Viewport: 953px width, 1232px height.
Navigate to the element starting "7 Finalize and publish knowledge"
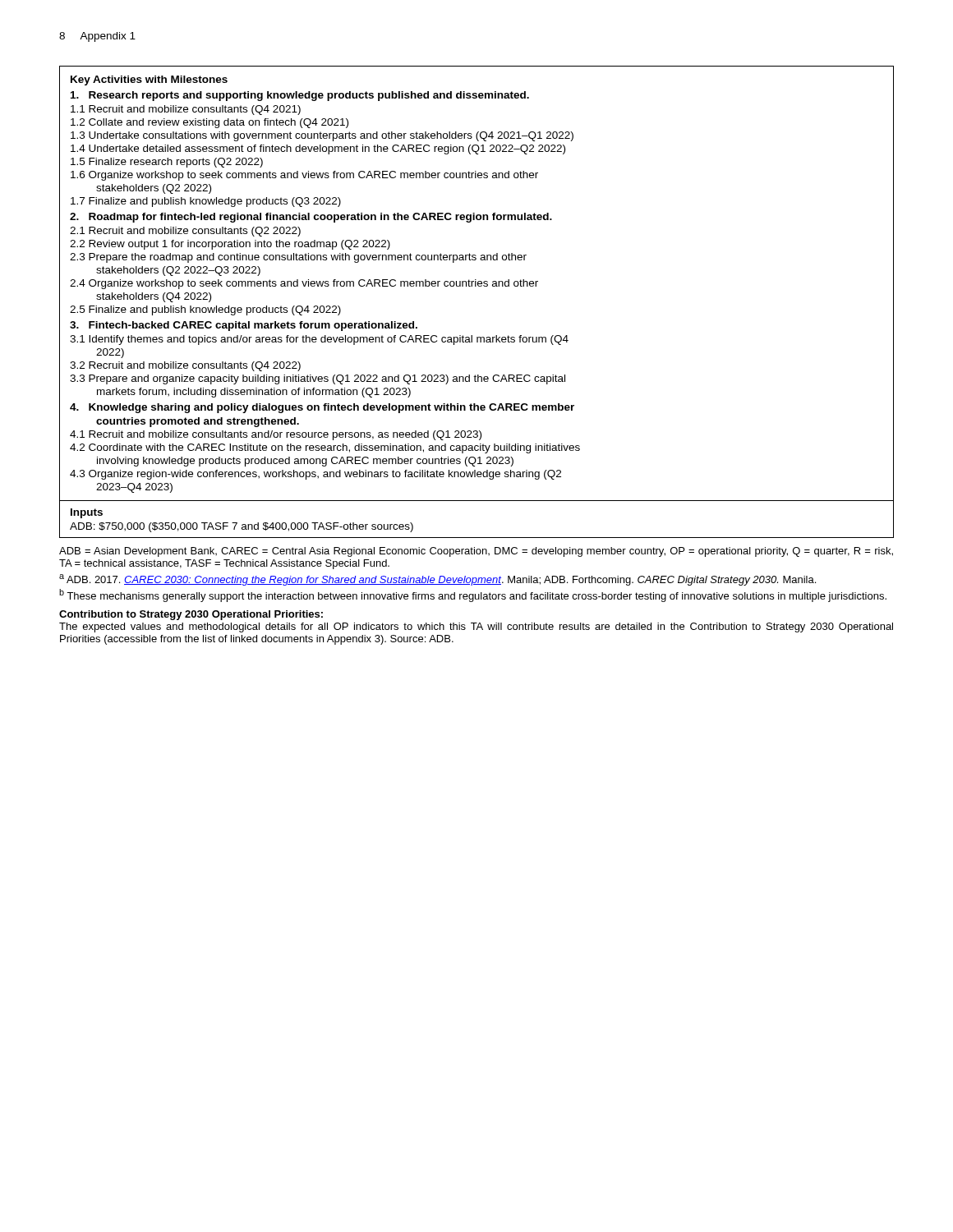point(205,201)
